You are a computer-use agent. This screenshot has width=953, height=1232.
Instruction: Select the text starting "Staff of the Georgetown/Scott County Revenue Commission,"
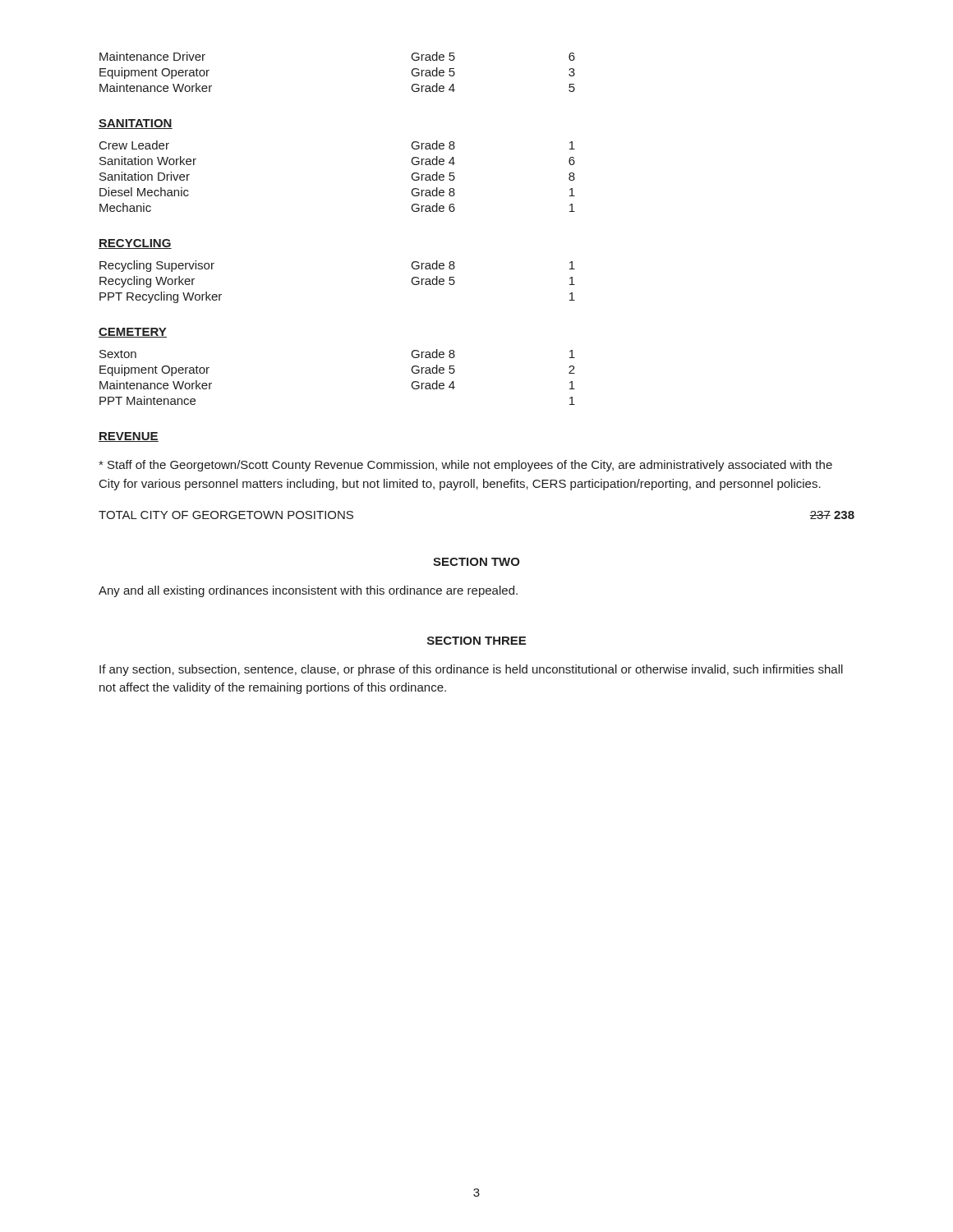[465, 474]
